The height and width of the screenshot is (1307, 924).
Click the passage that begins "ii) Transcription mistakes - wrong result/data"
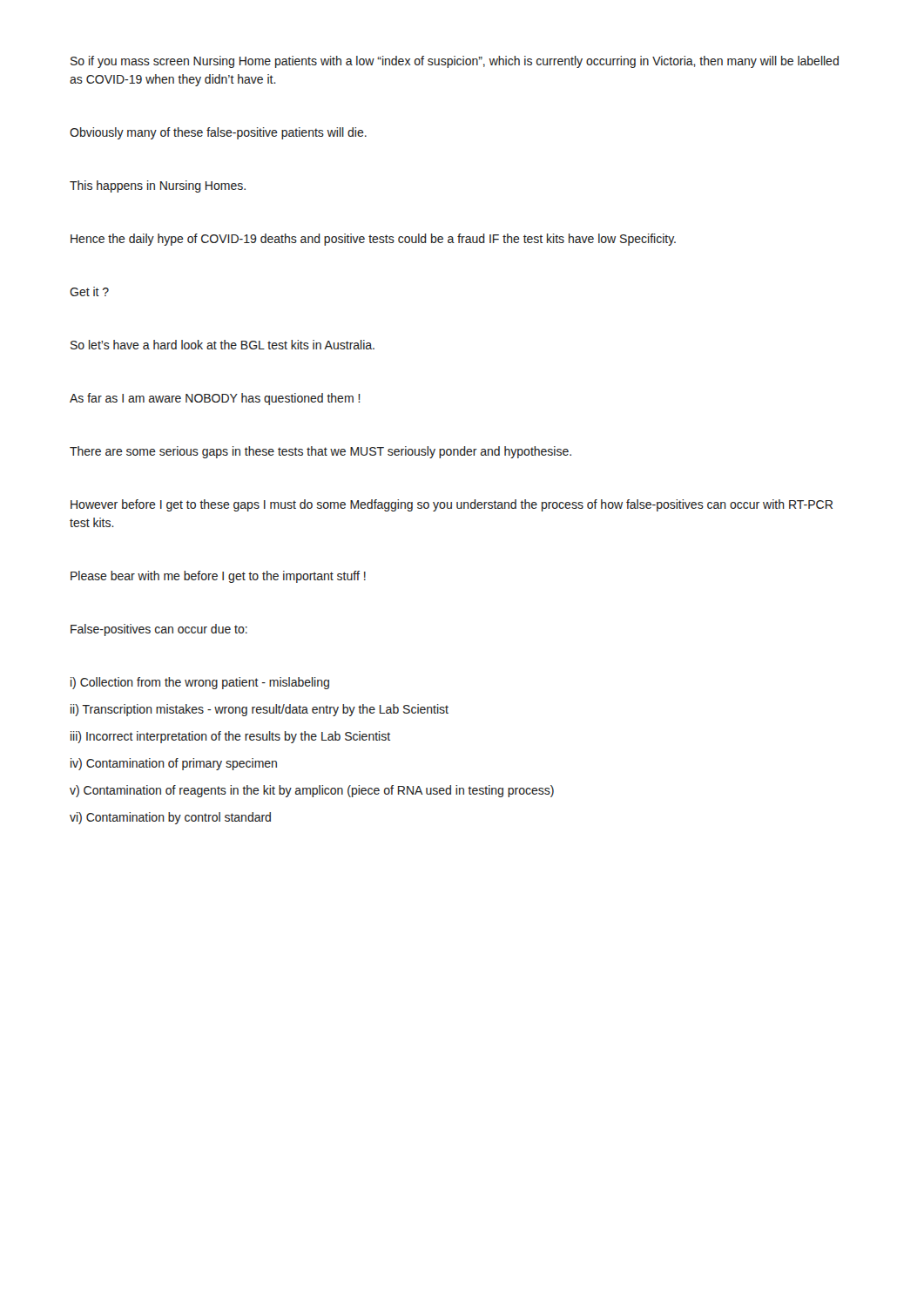(x=259, y=709)
